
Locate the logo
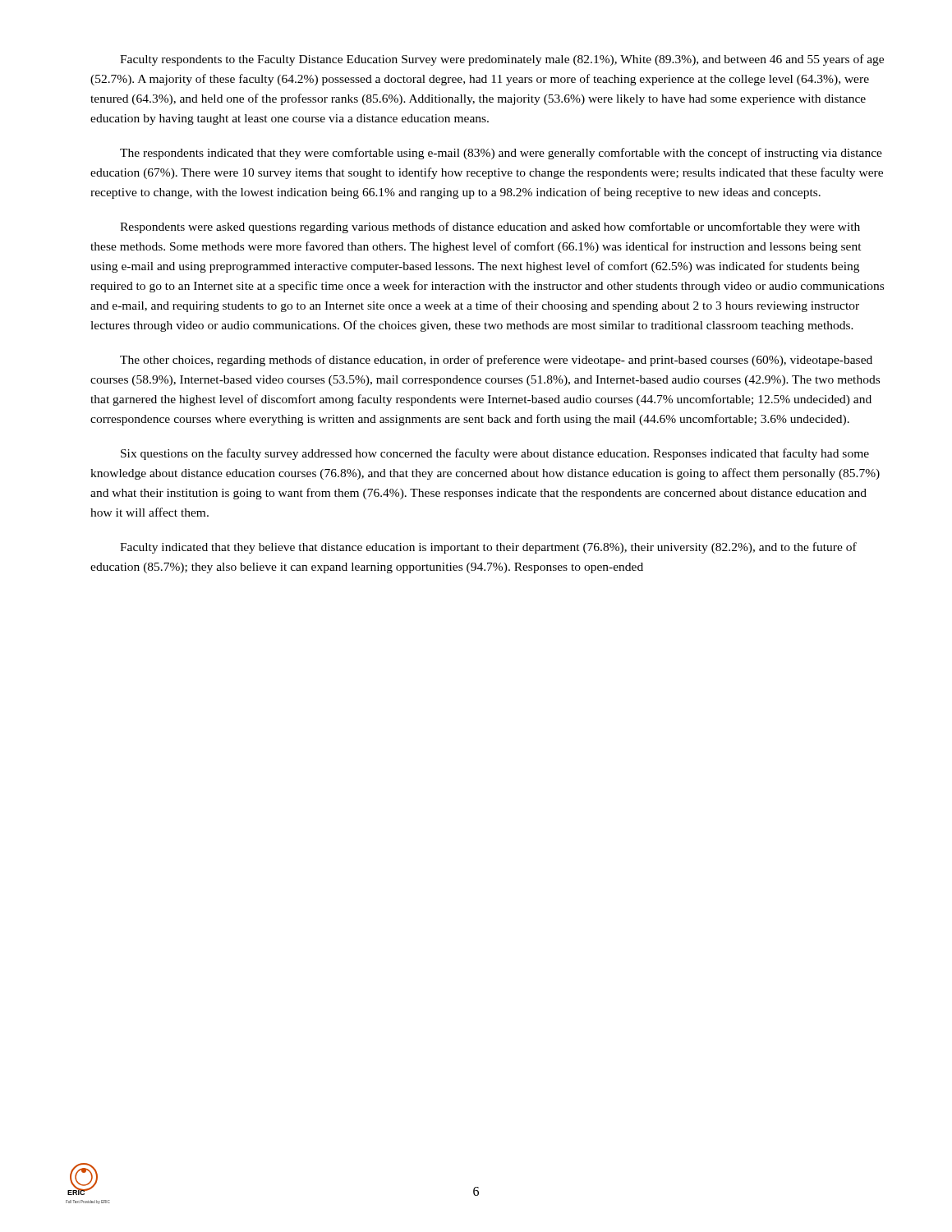(90, 1185)
